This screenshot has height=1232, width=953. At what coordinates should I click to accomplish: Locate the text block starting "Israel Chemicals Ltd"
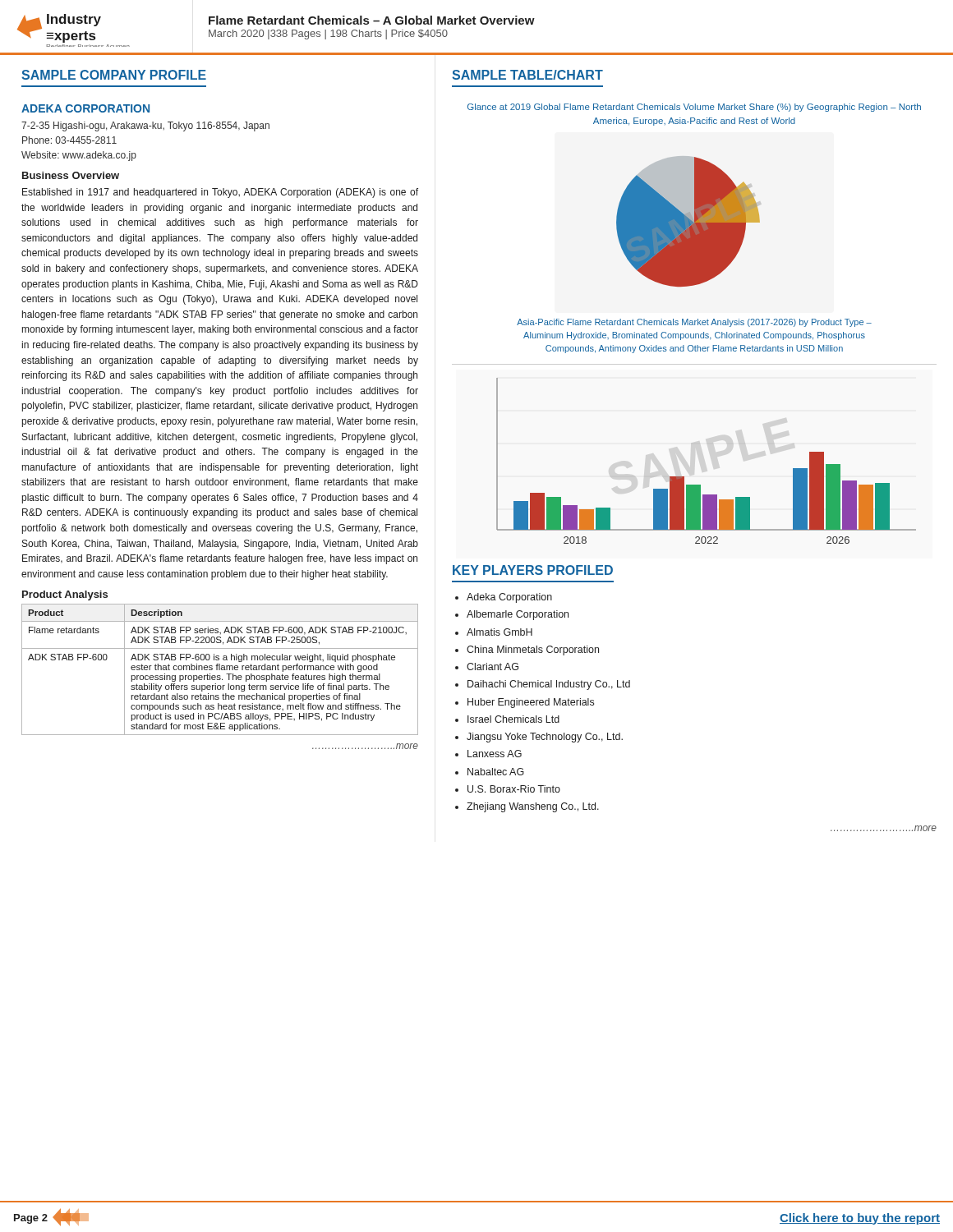click(507, 719)
